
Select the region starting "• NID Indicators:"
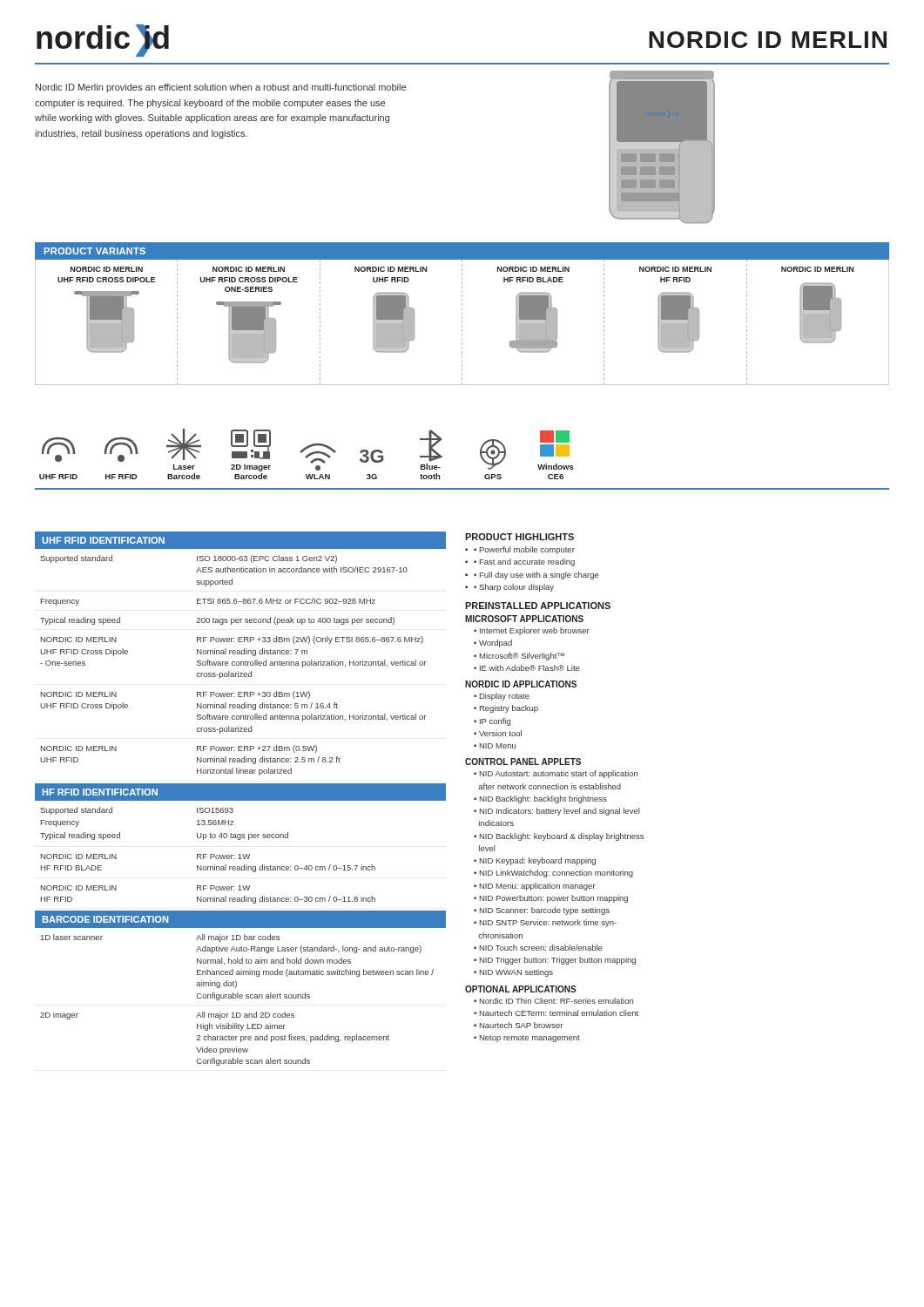(x=557, y=817)
